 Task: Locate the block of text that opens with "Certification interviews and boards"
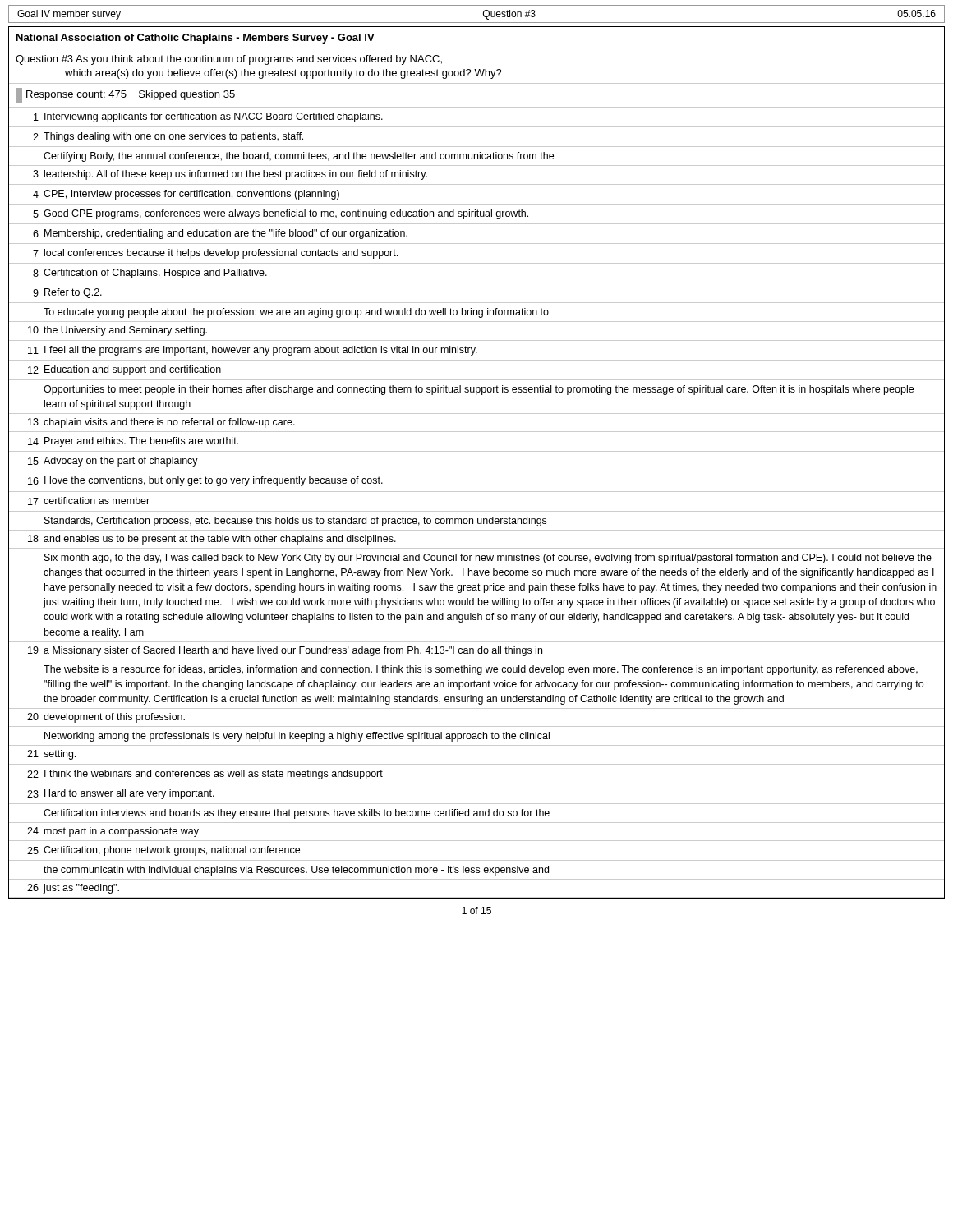pyautogui.click(x=297, y=813)
